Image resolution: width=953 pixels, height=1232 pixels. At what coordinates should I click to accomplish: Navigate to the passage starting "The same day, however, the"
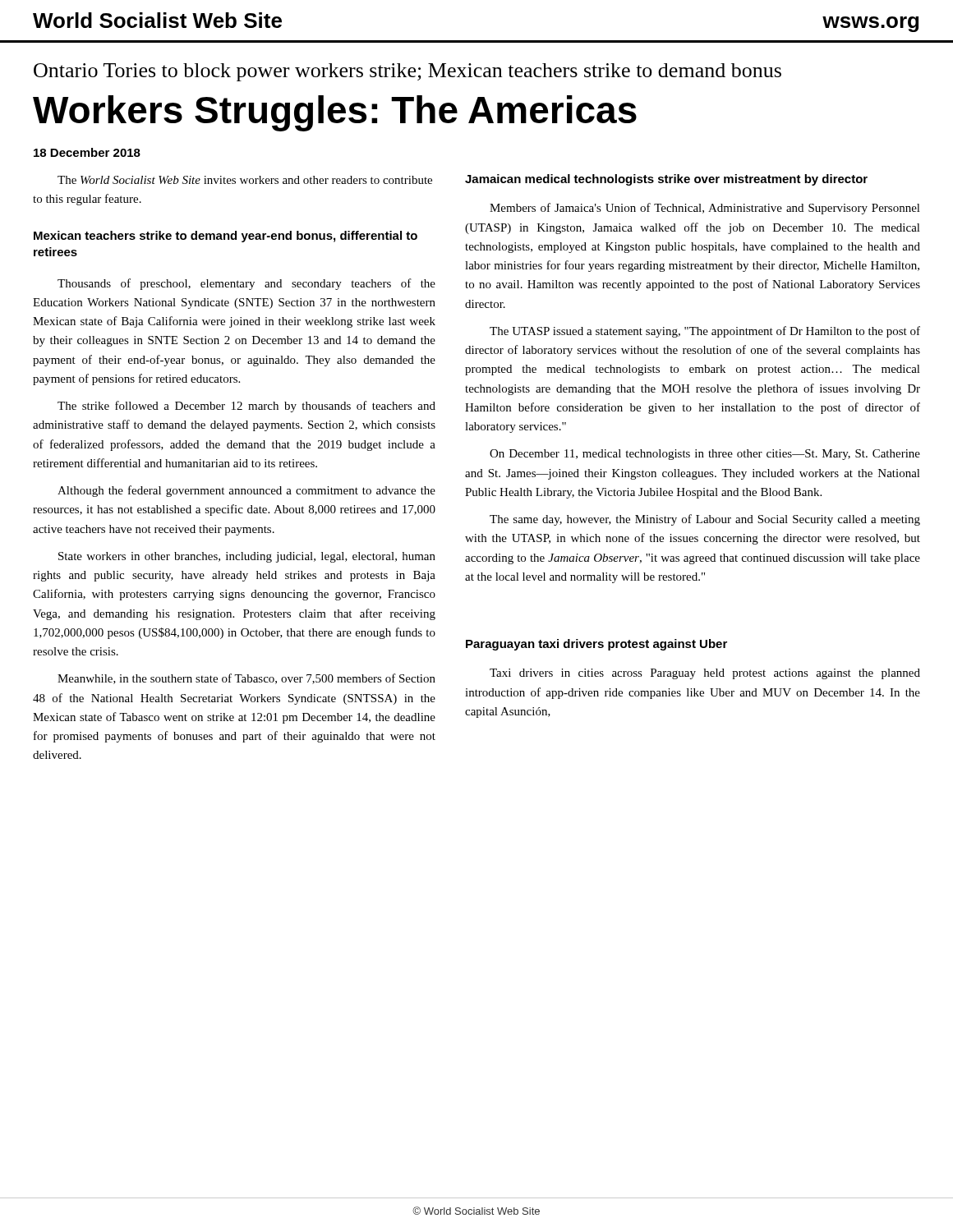[x=693, y=548]
